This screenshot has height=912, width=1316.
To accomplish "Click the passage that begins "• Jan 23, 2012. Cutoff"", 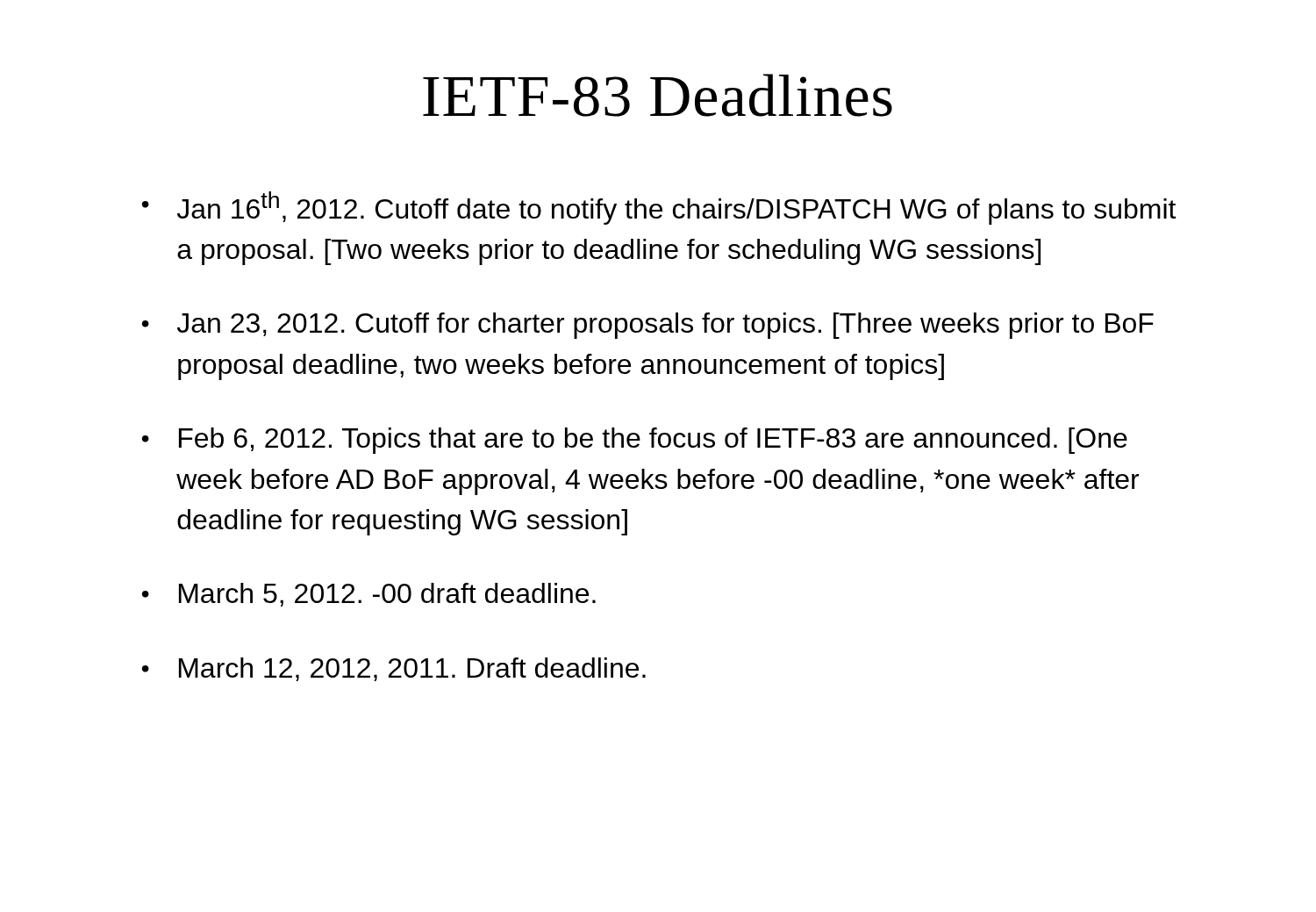I will pos(667,344).
